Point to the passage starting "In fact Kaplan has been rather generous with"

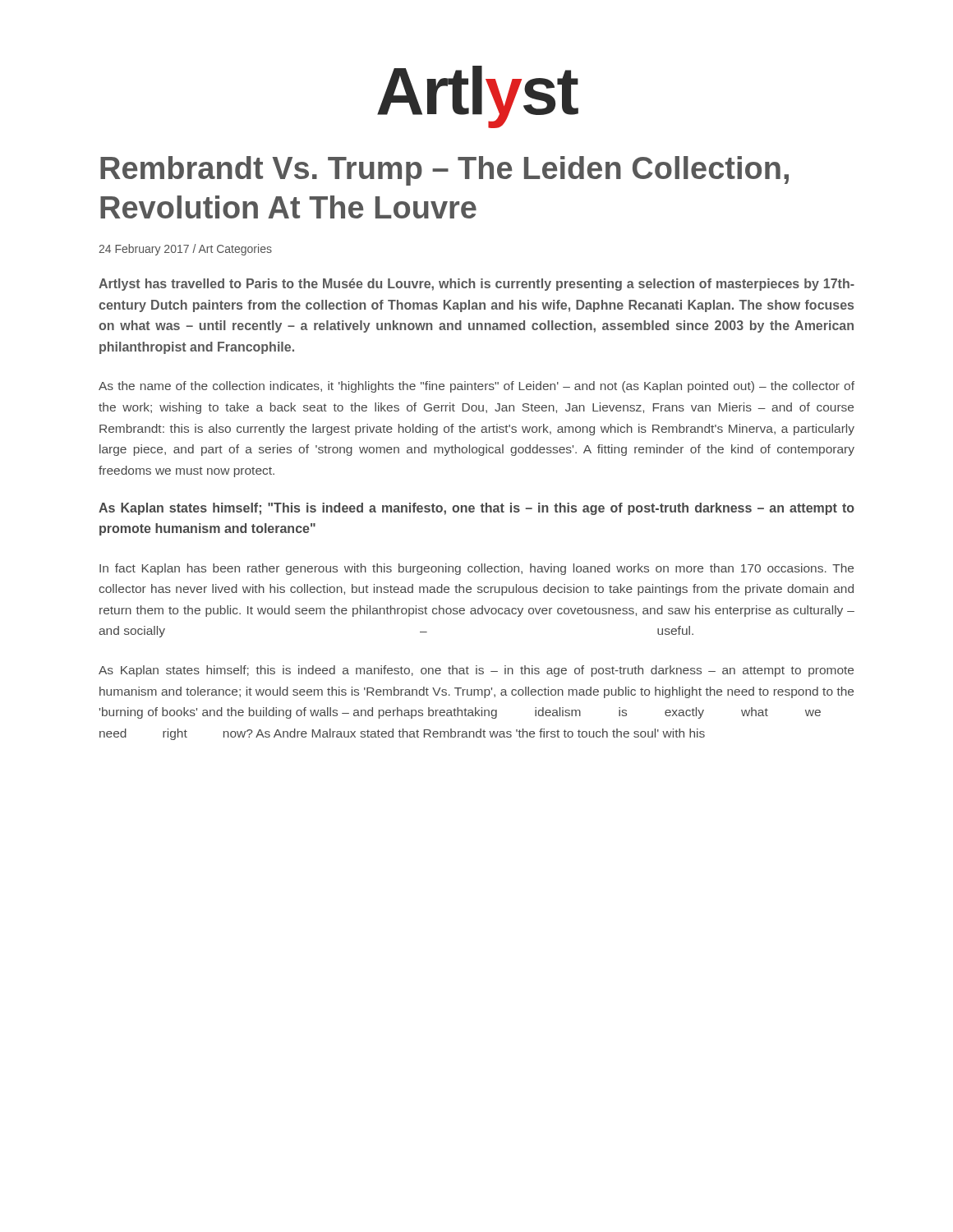click(x=476, y=599)
